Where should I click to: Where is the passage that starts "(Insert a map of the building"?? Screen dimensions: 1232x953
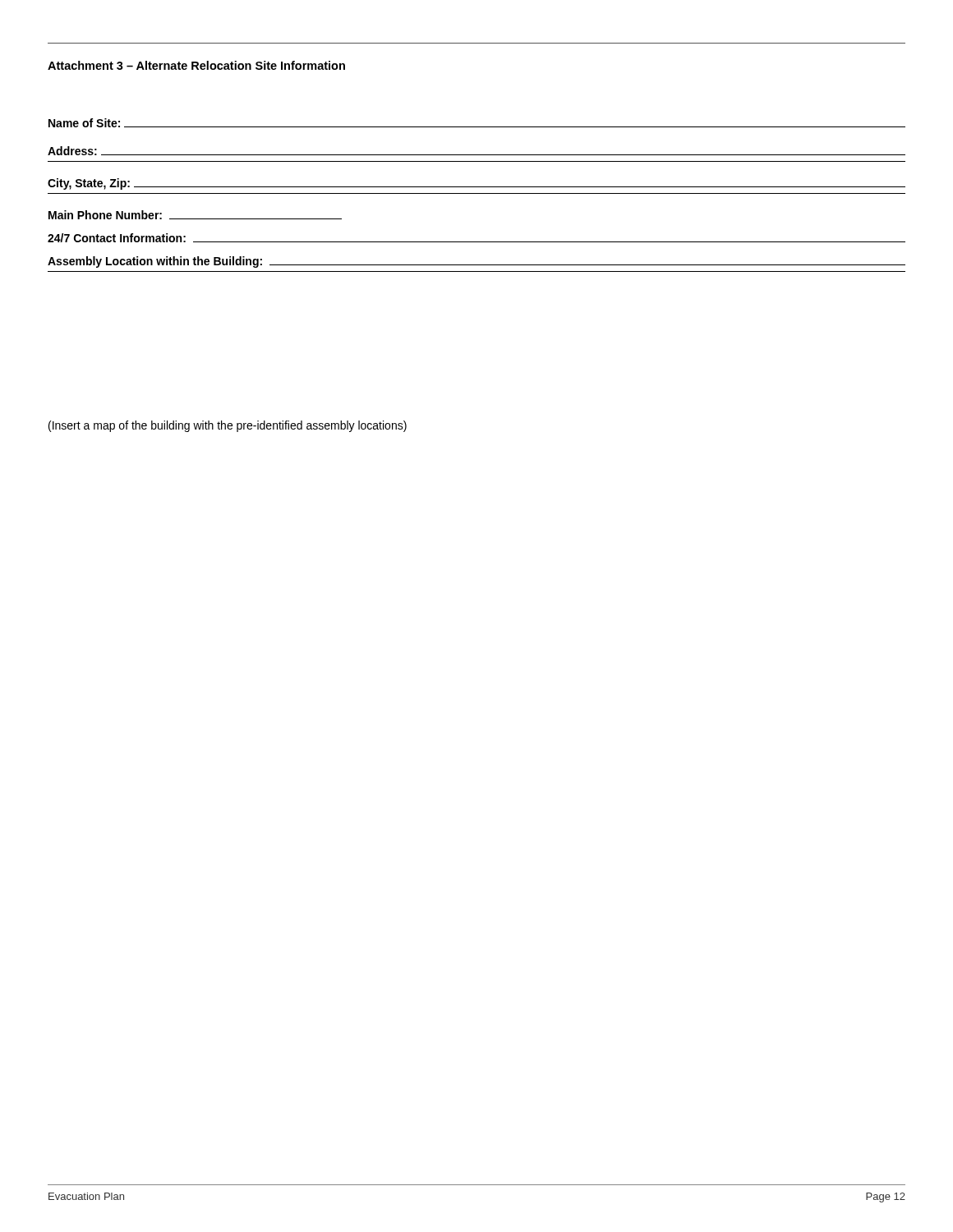[227, 425]
